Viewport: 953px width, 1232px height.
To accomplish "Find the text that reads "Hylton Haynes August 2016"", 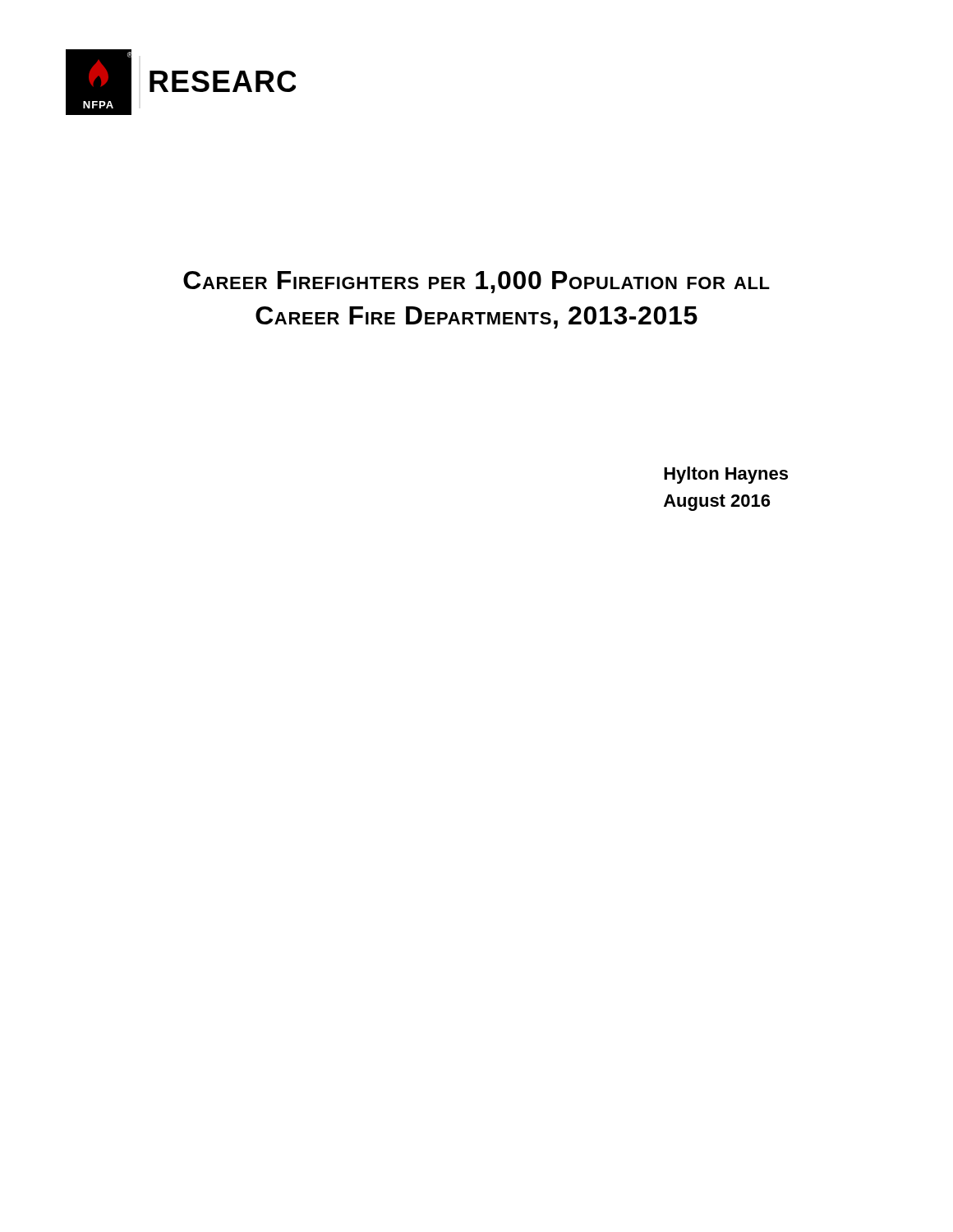I will pyautogui.click(x=726, y=487).
